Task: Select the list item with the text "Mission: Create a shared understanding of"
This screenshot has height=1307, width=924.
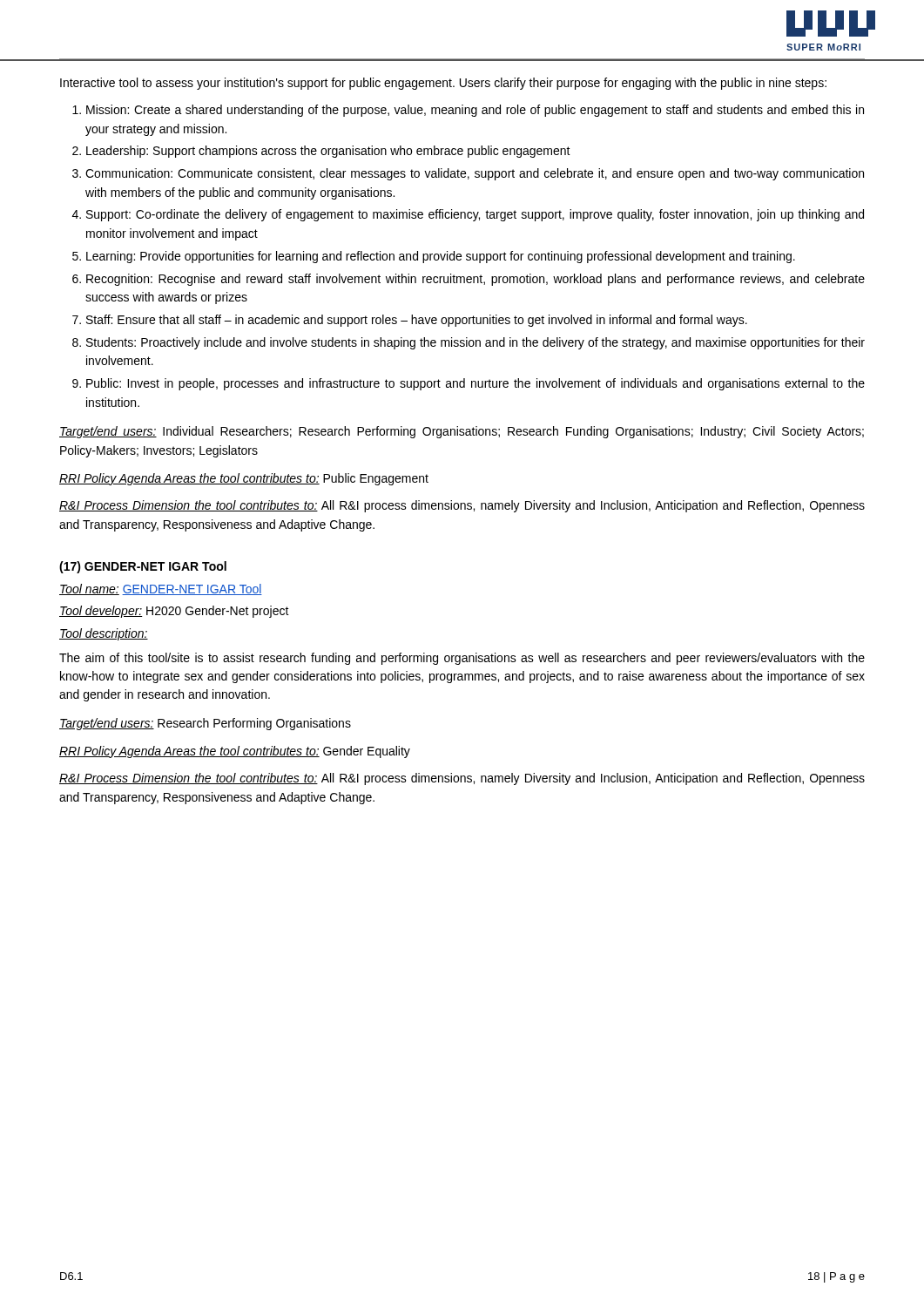Action: tap(475, 119)
